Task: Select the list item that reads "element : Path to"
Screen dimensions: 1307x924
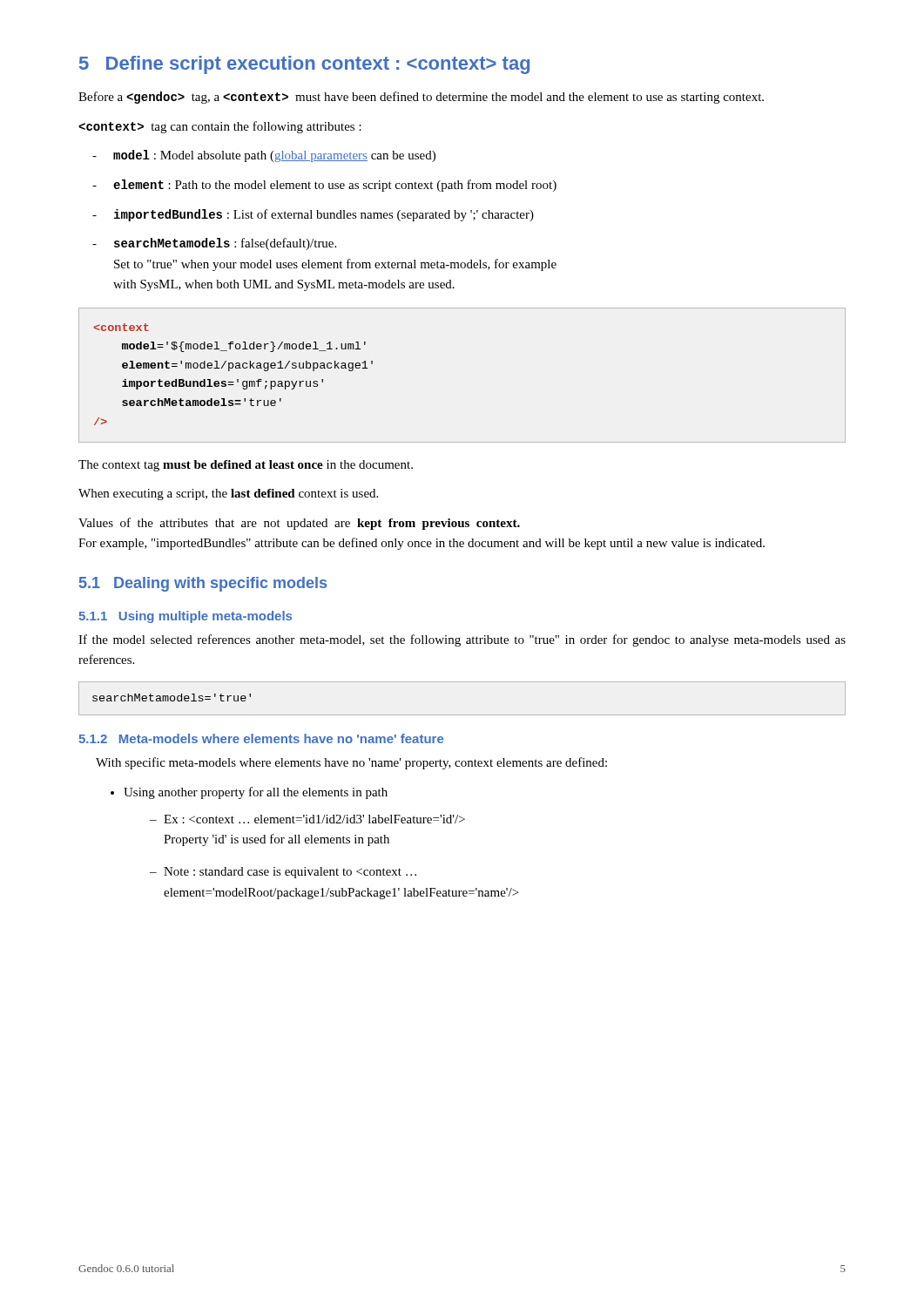Action: pos(475,185)
